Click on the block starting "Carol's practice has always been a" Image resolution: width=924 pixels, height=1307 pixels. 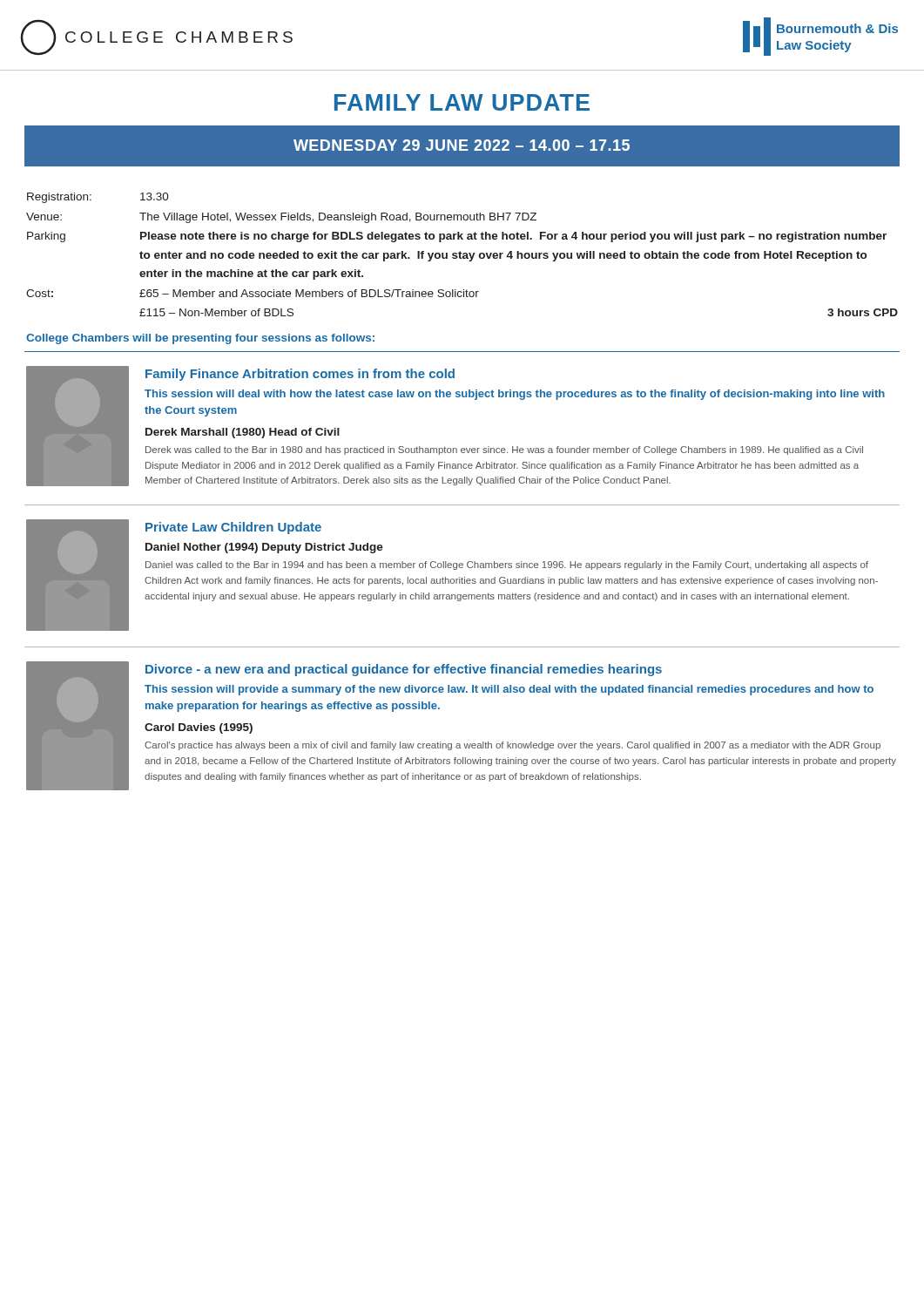(520, 760)
